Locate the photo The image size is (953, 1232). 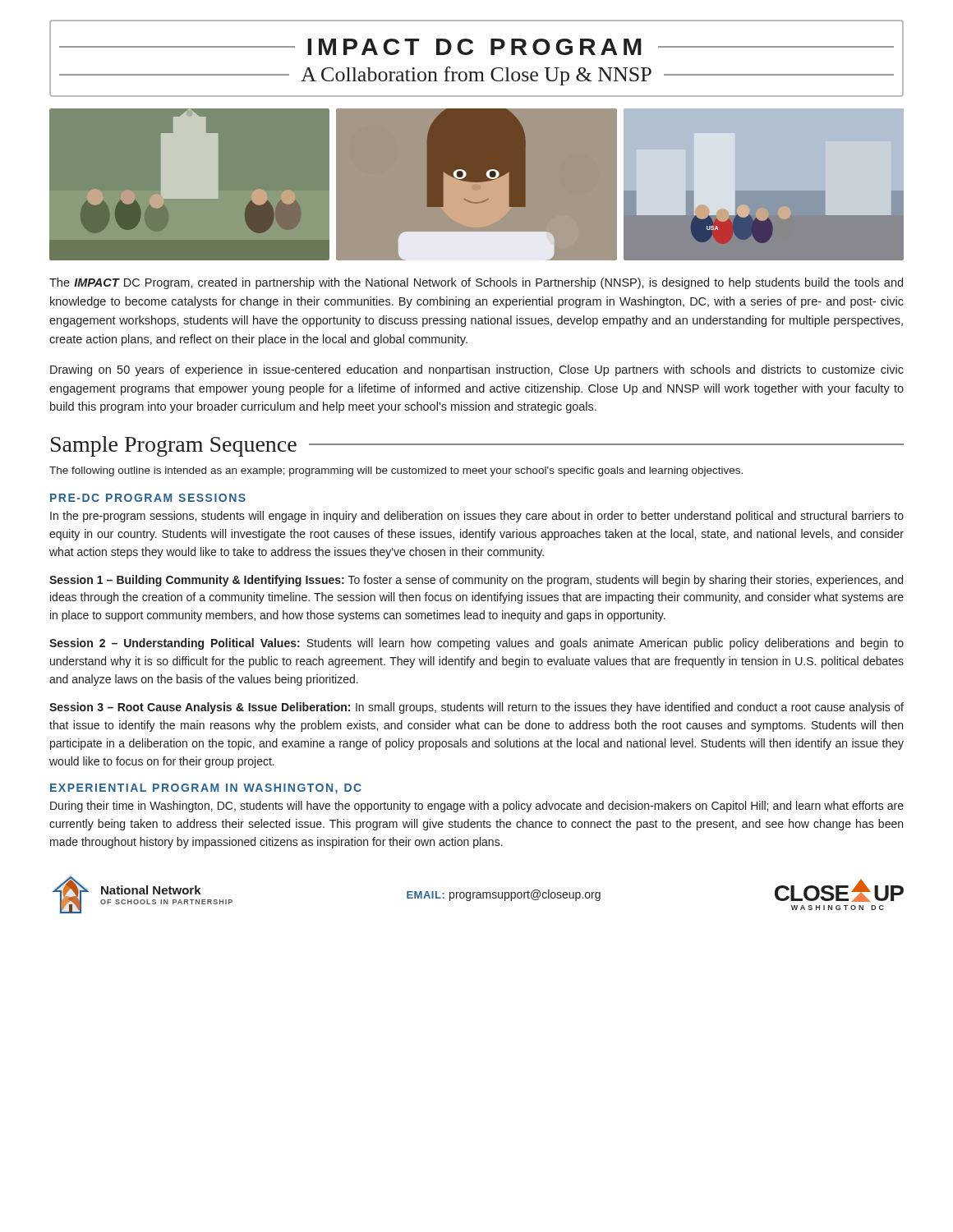(476, 184)
